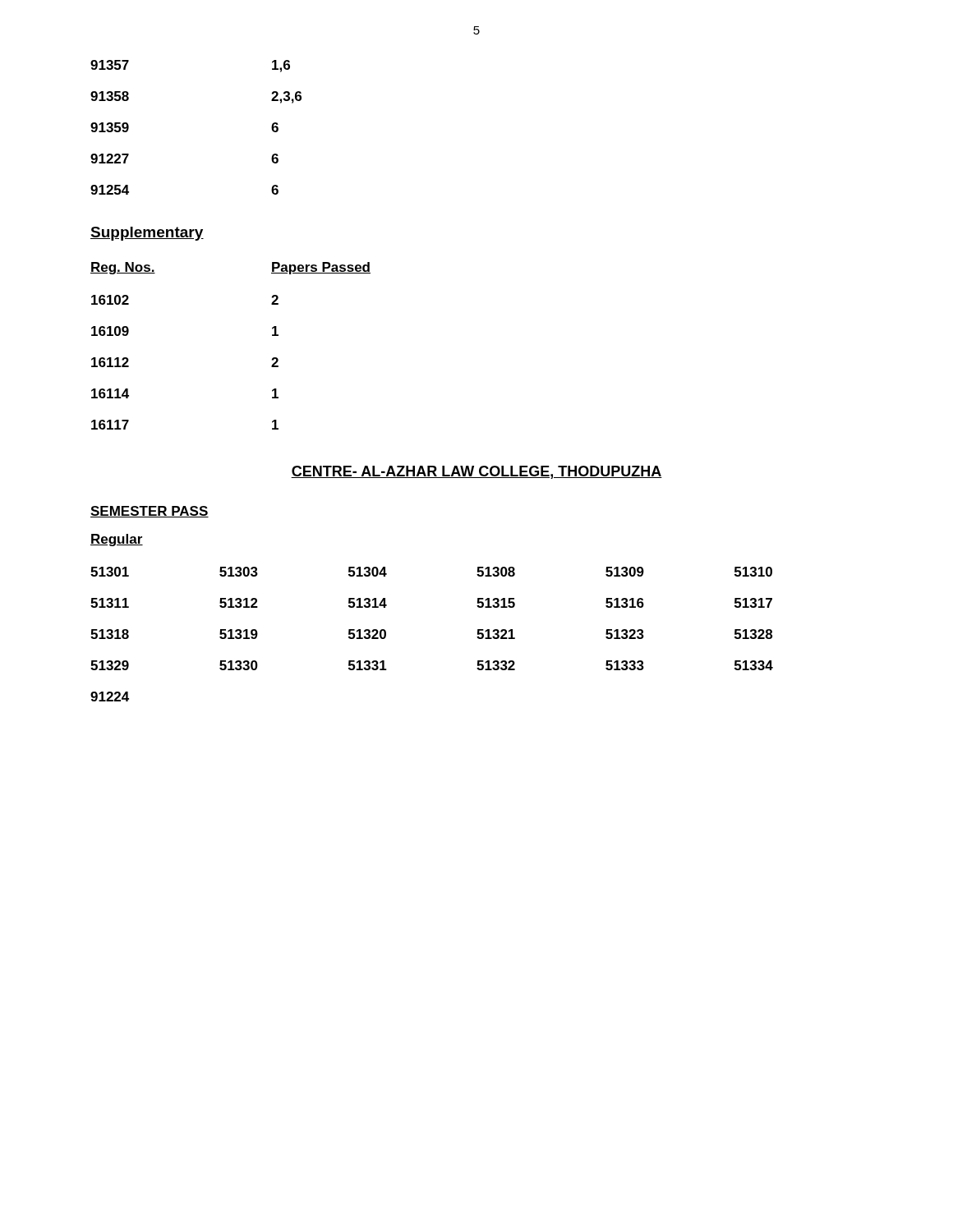Select the text starting "91357 1,6"
The width and height of the screenshot is (953, 1232).
(107, 67)
